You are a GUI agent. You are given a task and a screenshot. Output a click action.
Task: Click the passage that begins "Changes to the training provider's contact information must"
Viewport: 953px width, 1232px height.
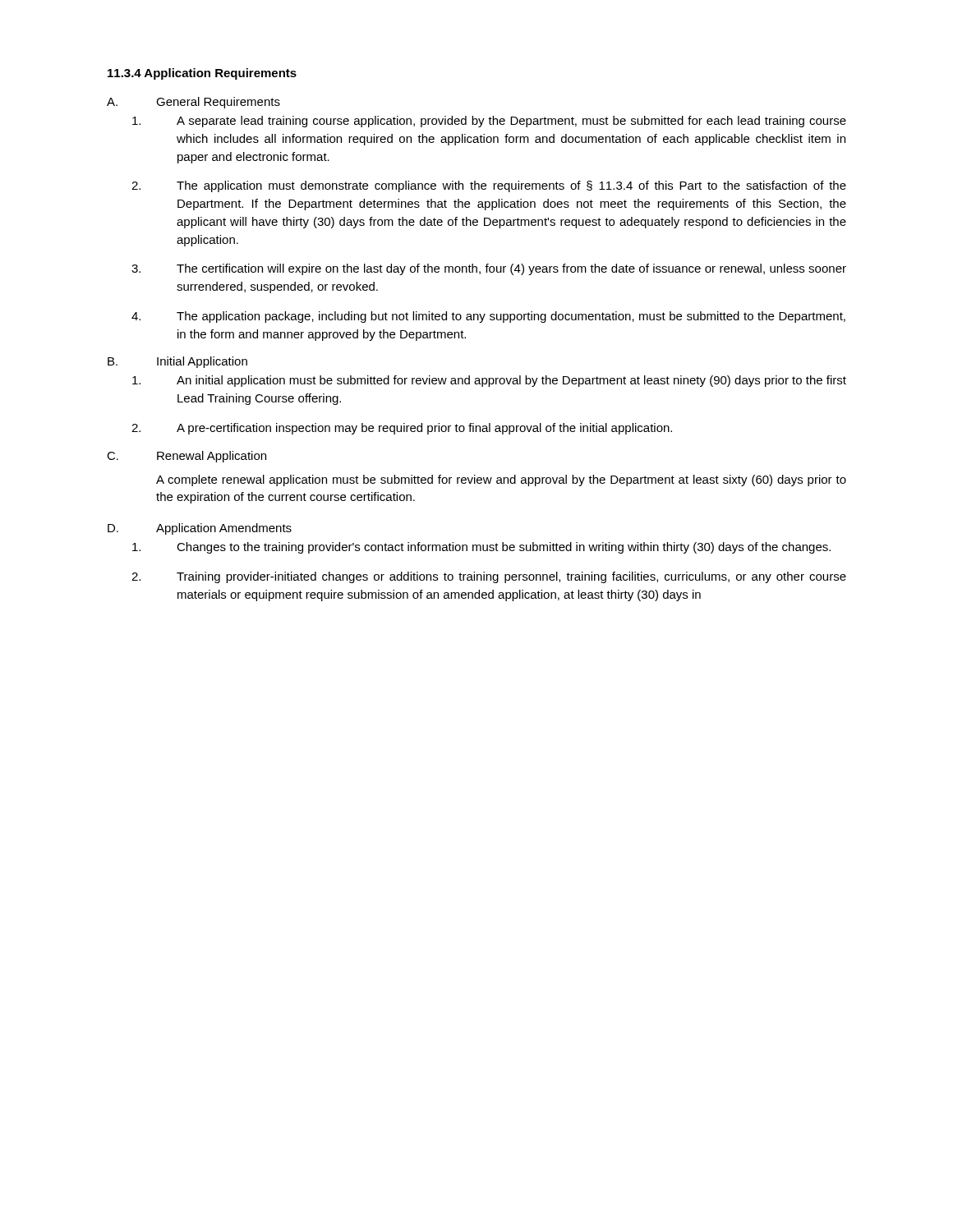pyautogui.click(x=489, y=547)
